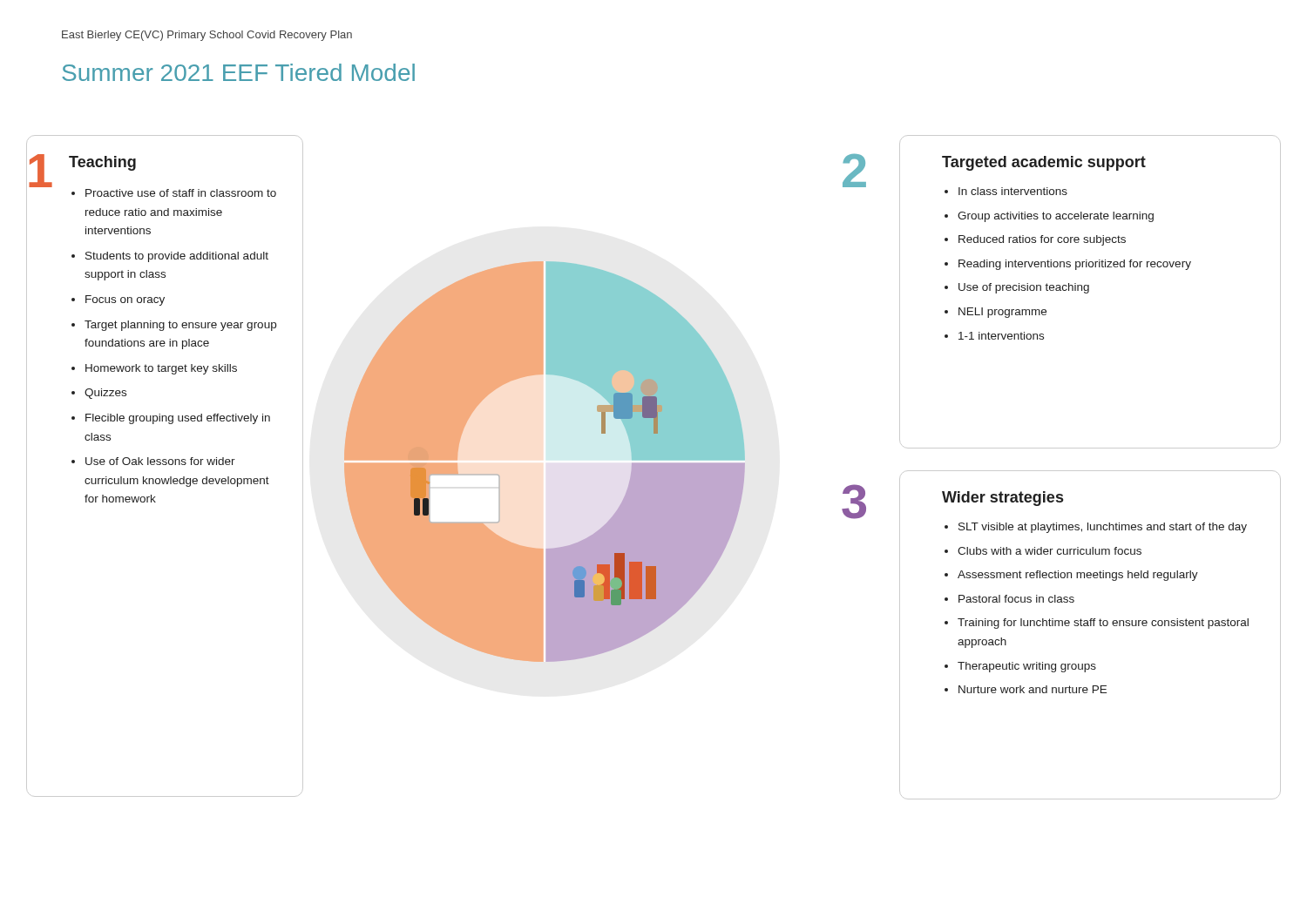This screenshot has width=1307, height=924.
Task: Navigate to the passage starting "Summer 2021 EEF Tiered Model"
Action: click(x=239, y=73)
